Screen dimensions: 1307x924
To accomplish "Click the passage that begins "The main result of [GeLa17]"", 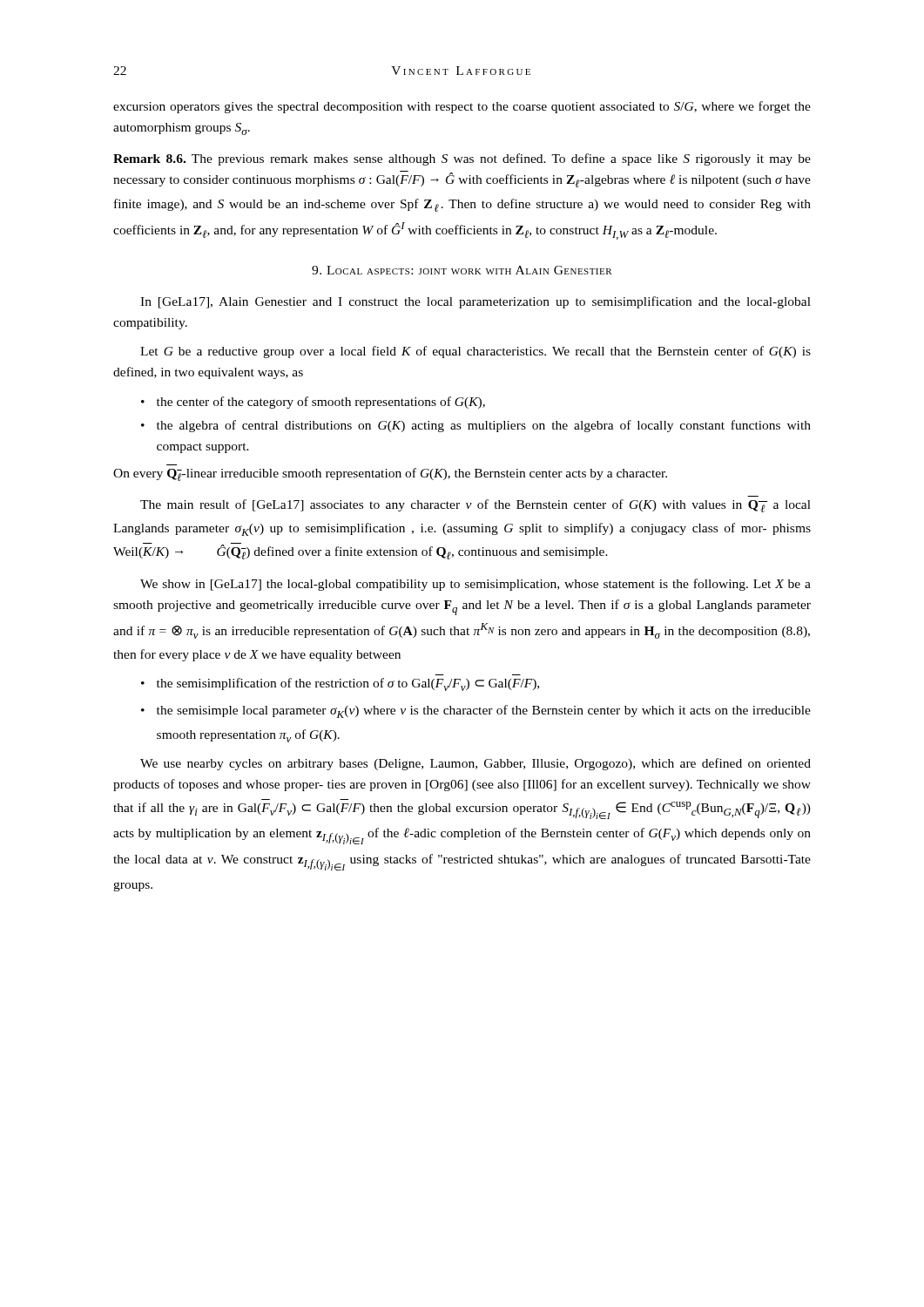I will point(462,530).
